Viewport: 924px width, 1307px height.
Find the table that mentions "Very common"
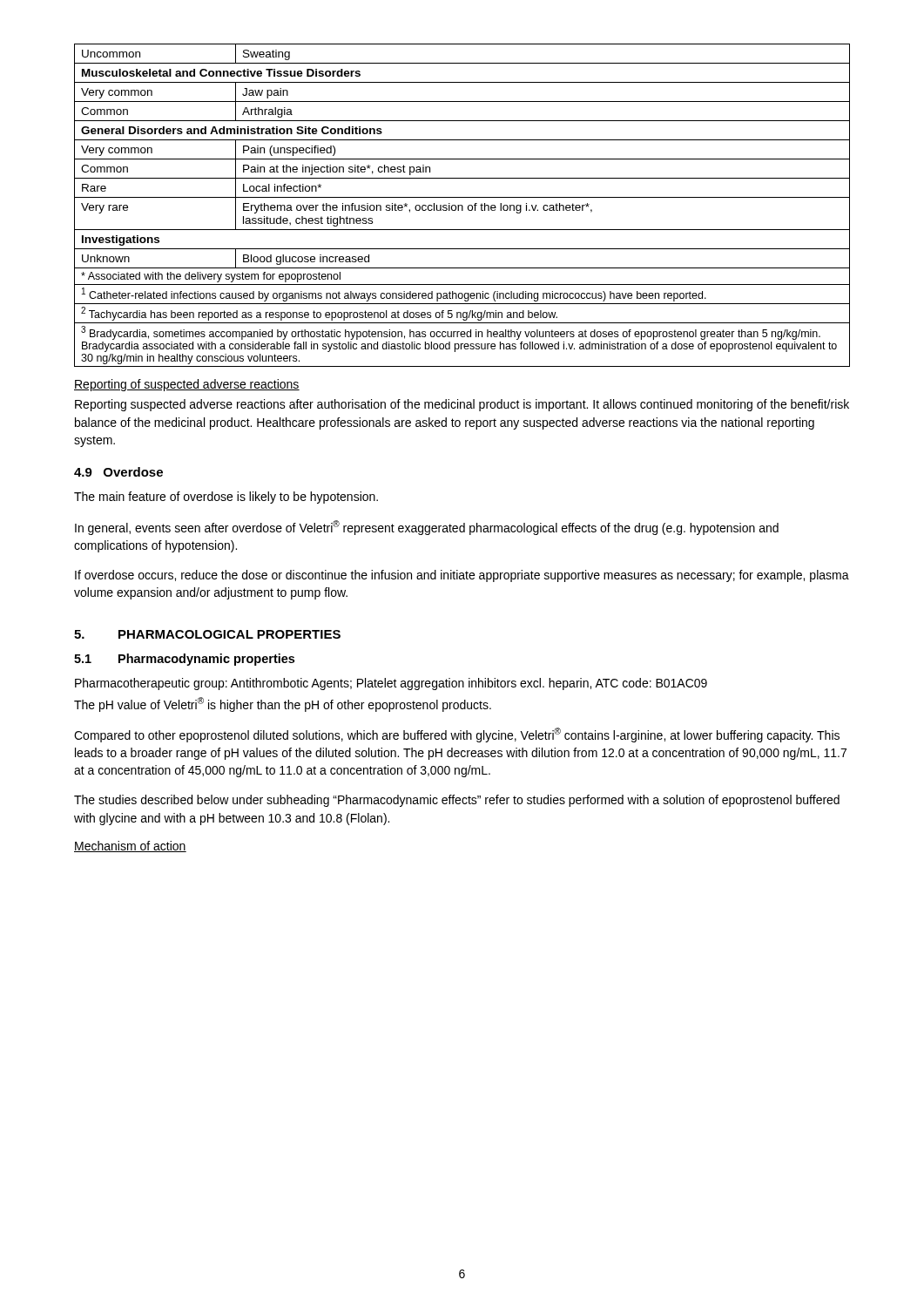coord(462,205)
